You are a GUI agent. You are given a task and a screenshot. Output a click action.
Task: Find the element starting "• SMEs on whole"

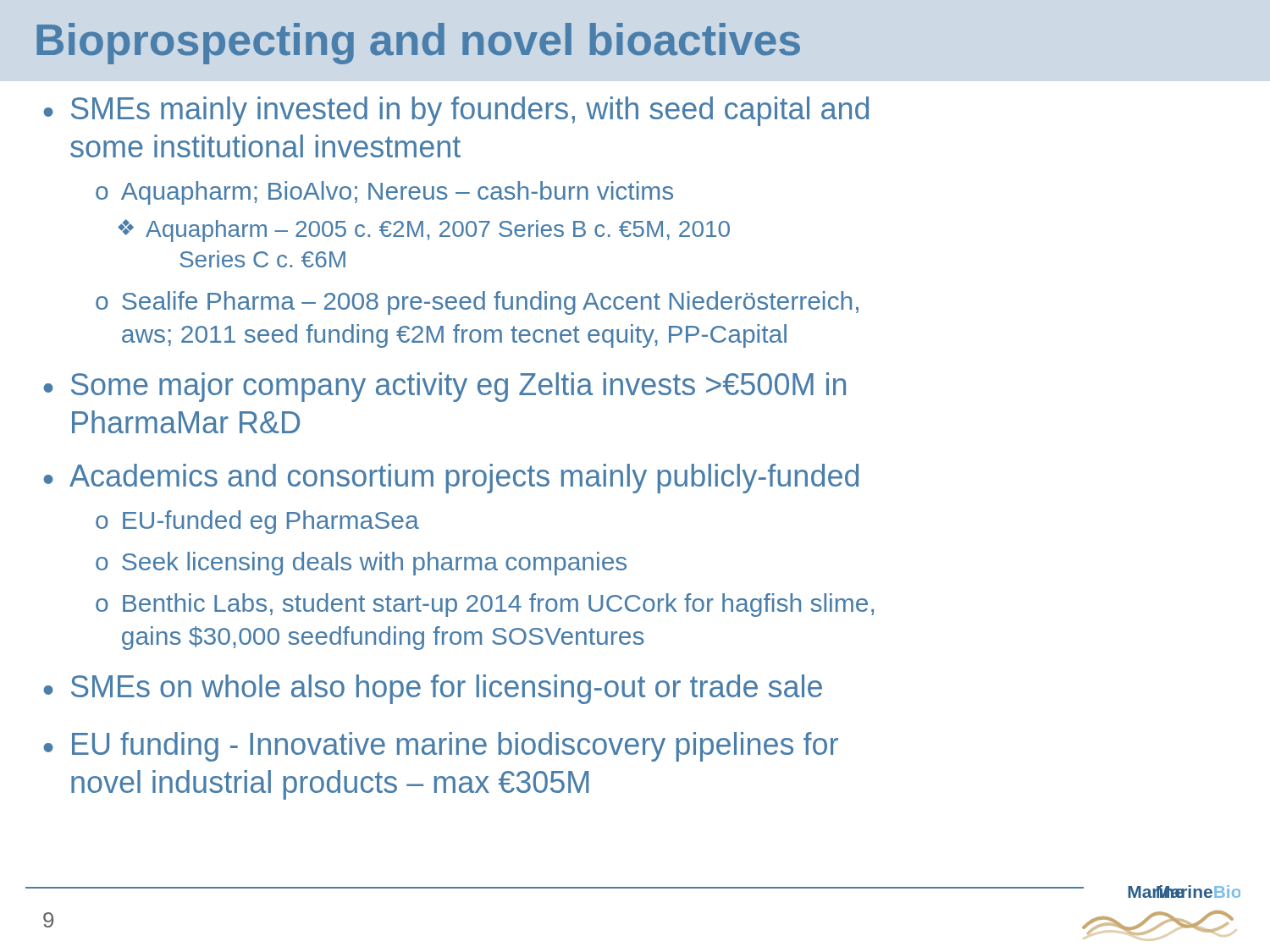coord(433,688)
